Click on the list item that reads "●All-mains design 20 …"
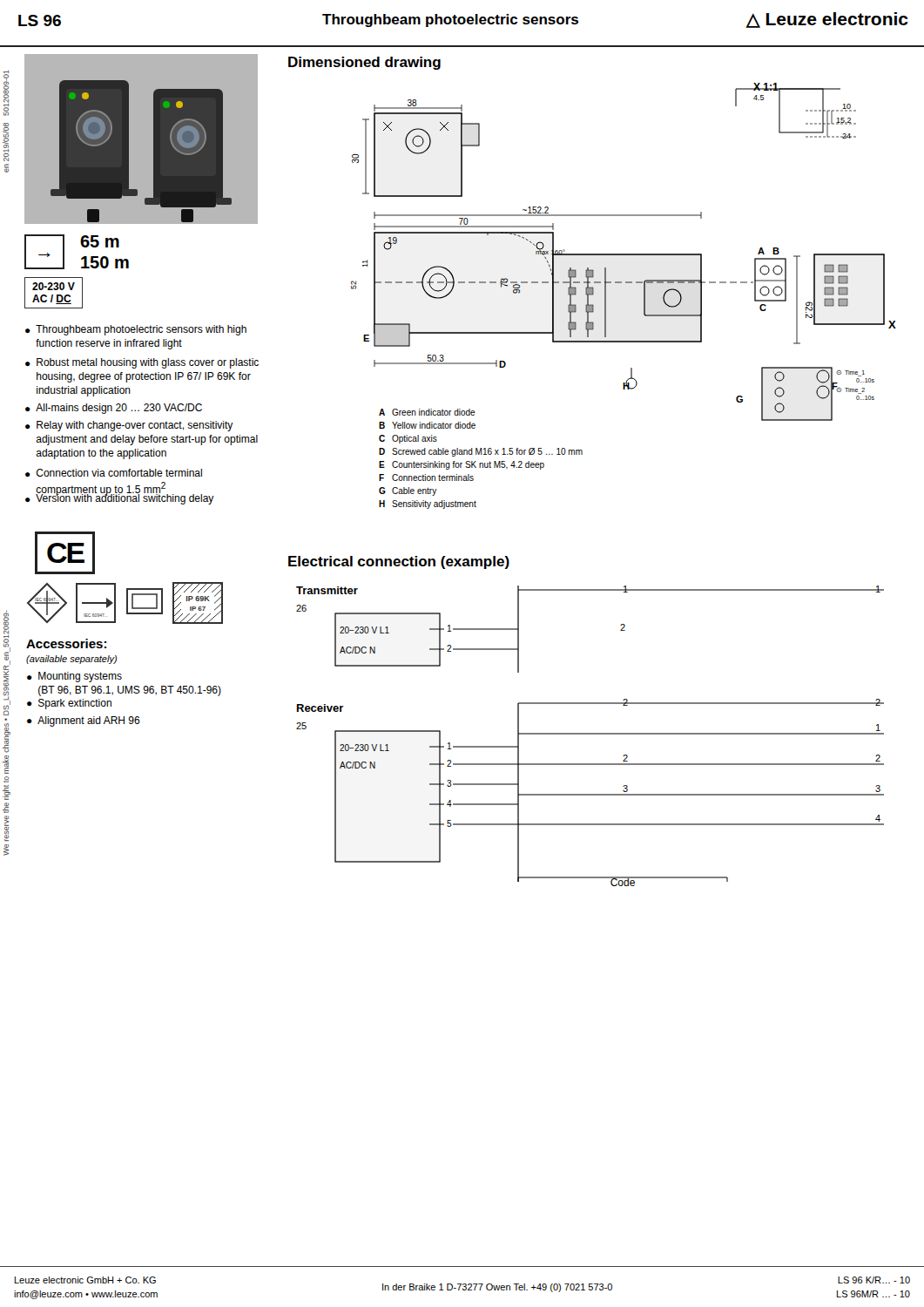Screen dimensions: 1307x924 coord(113,408)
